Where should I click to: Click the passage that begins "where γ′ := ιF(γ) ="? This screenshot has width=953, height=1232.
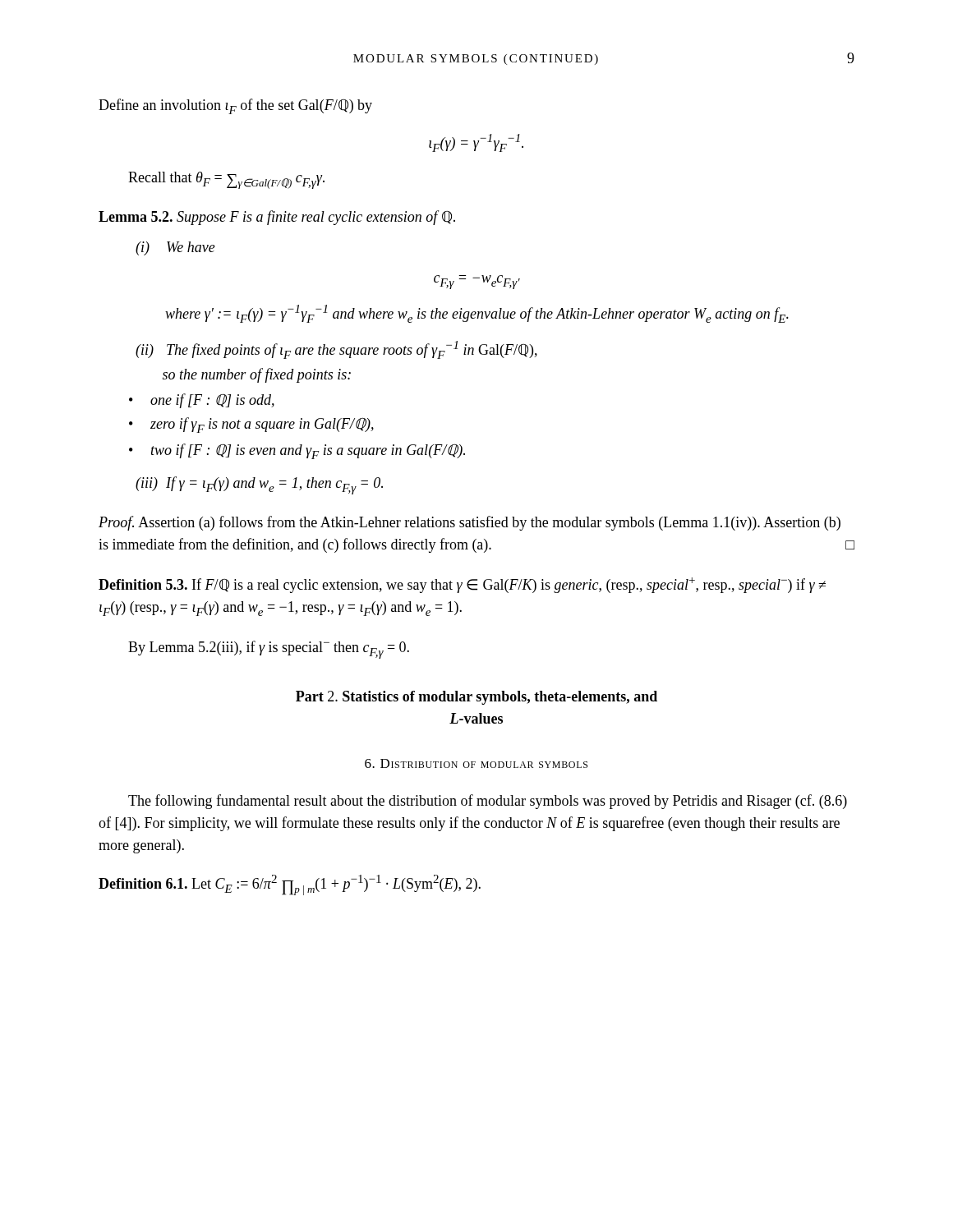click(477, 314)
